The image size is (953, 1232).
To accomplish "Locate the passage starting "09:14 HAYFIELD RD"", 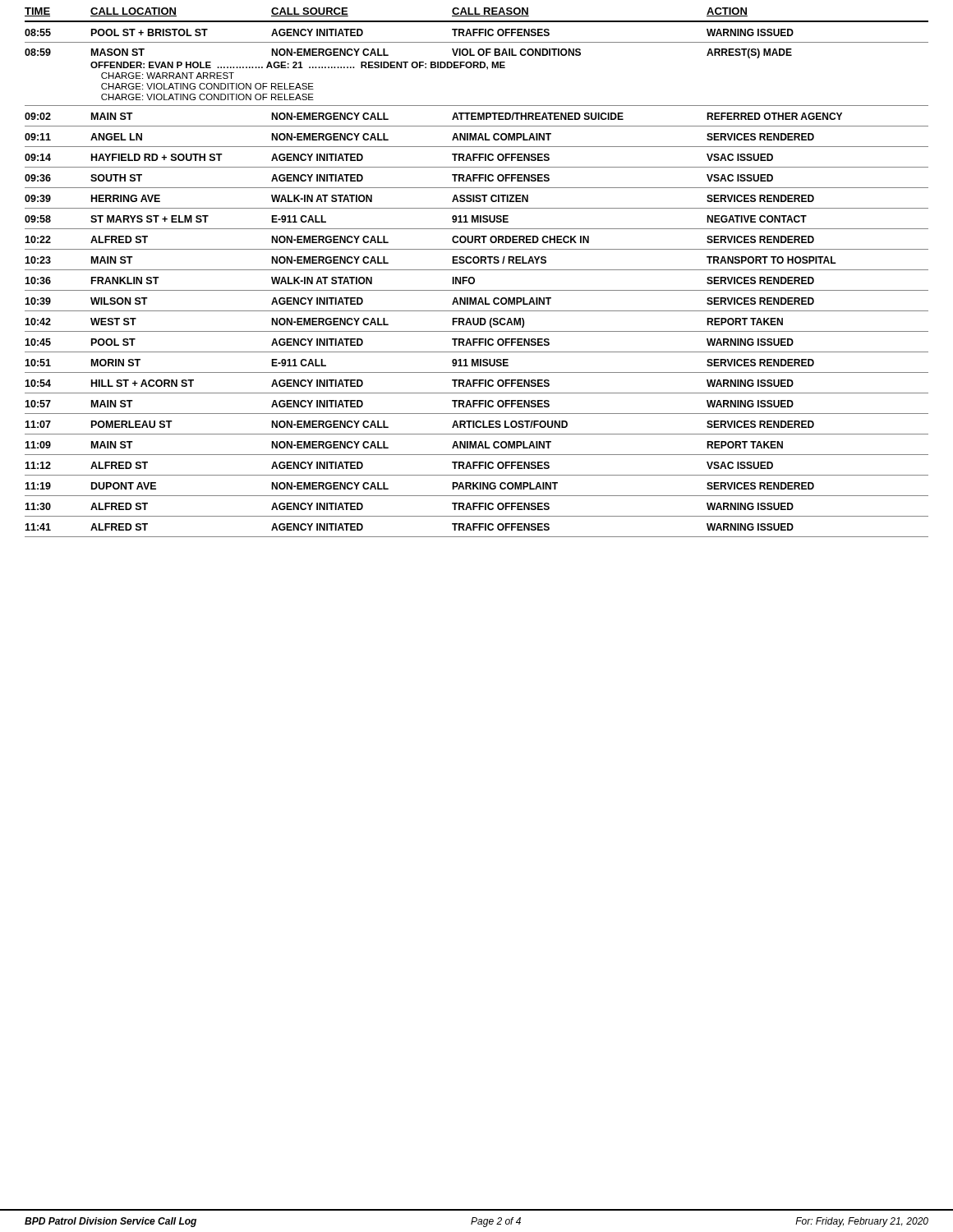I will [x=476, y=157].
